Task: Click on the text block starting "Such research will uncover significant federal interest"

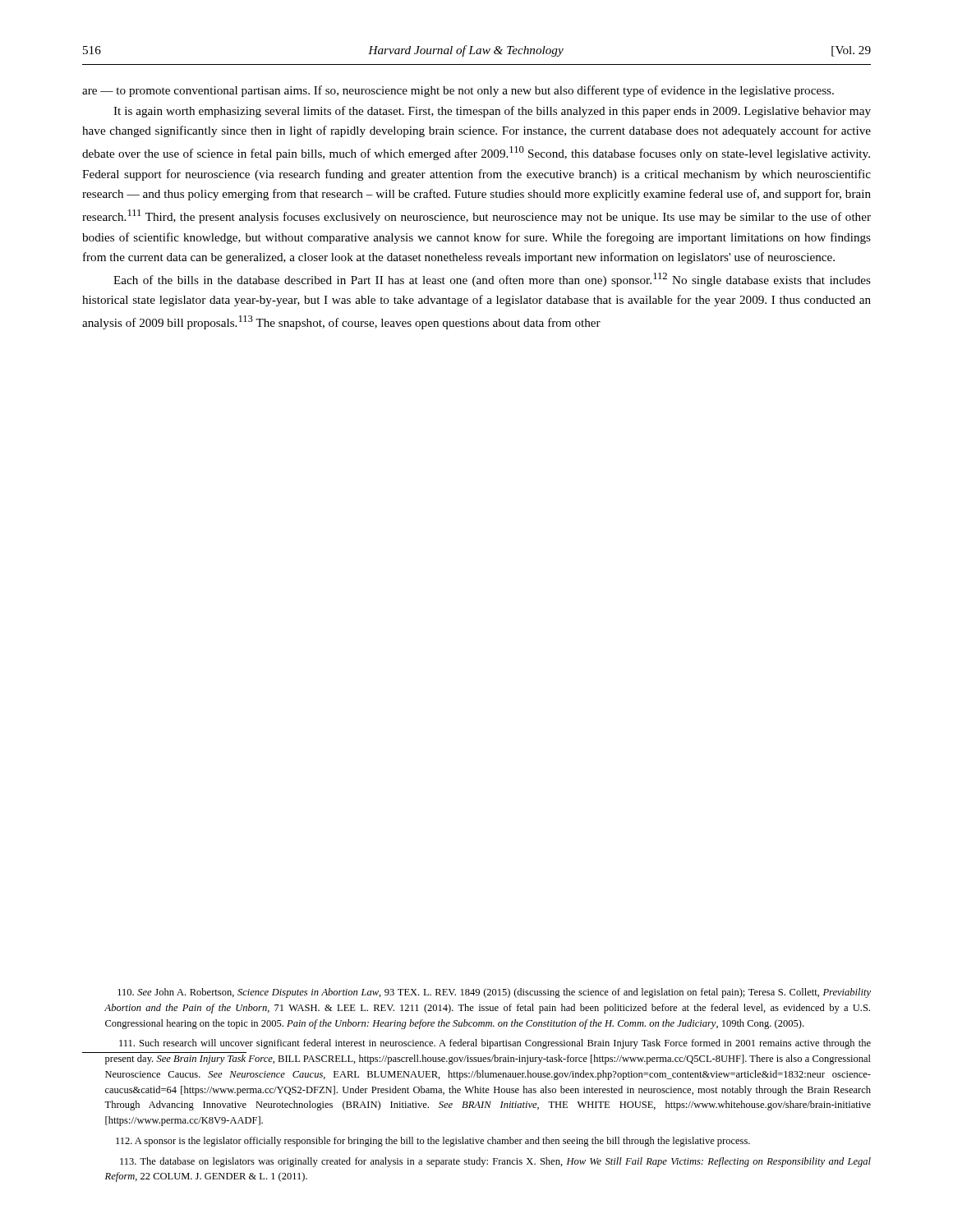Action: click(x=476, y=1082)
